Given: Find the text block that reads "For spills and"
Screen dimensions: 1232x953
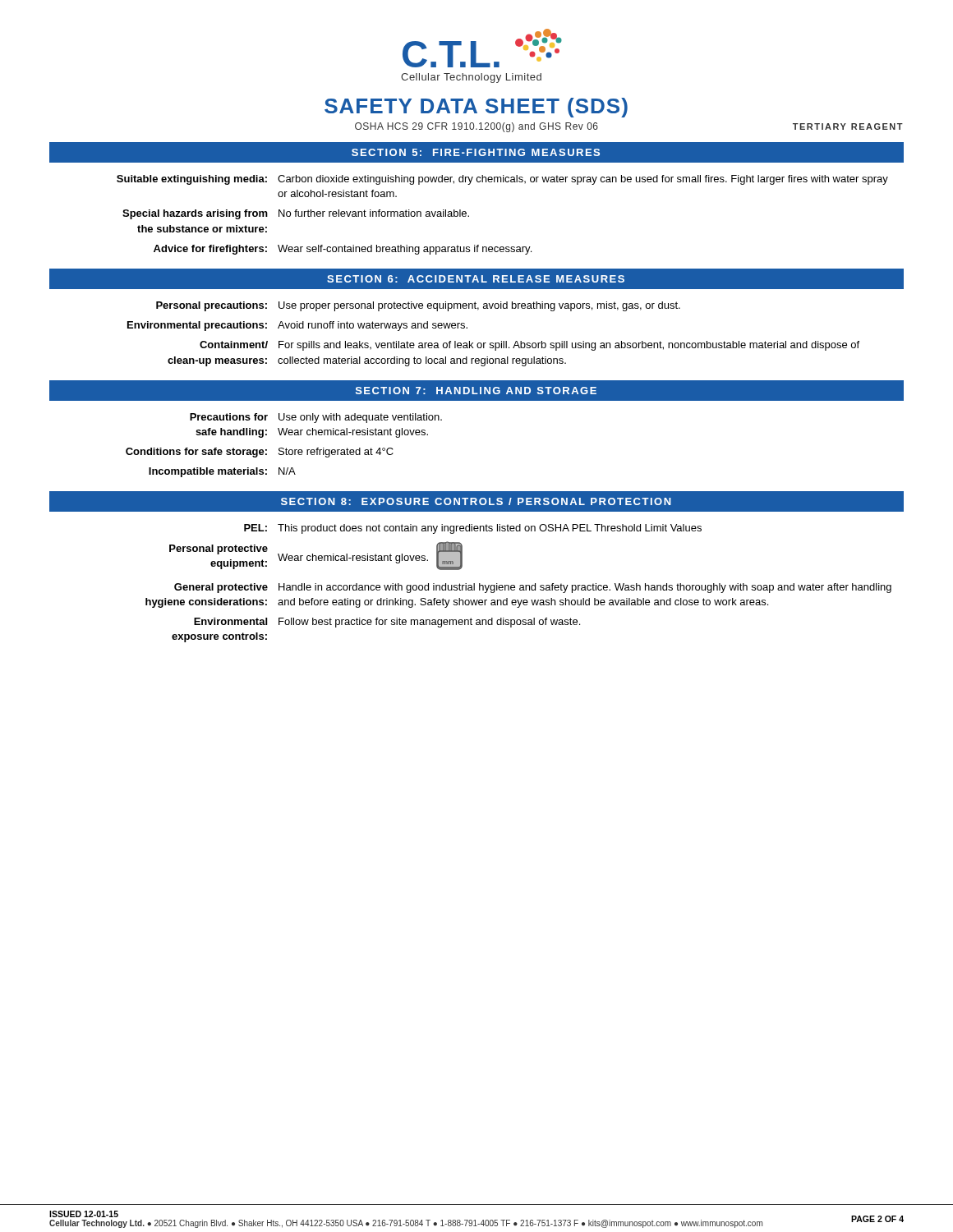Looking at the screenshot, I should tap(569, 352).
